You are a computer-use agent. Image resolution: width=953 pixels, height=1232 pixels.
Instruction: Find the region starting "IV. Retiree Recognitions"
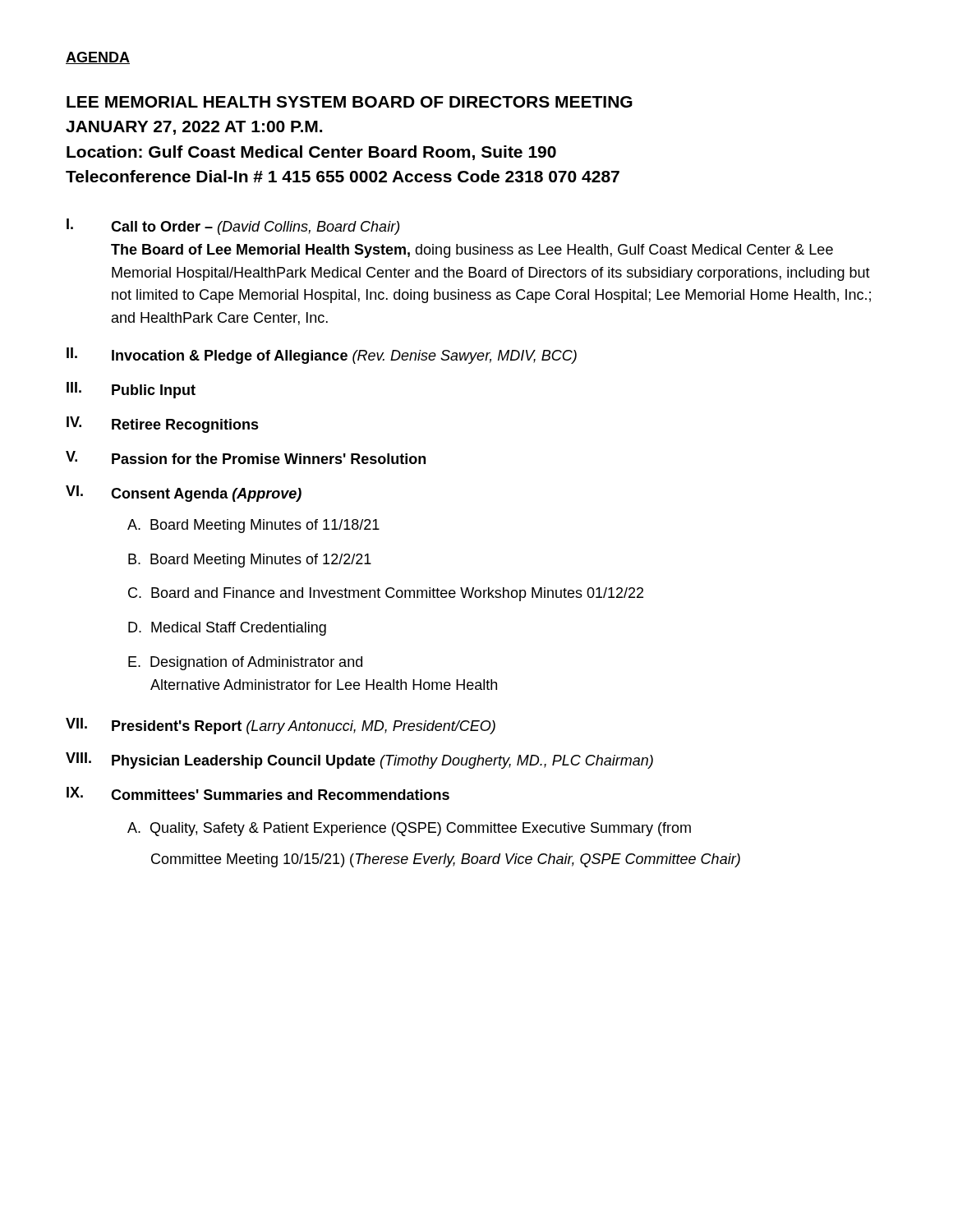(x=163, y=425)
